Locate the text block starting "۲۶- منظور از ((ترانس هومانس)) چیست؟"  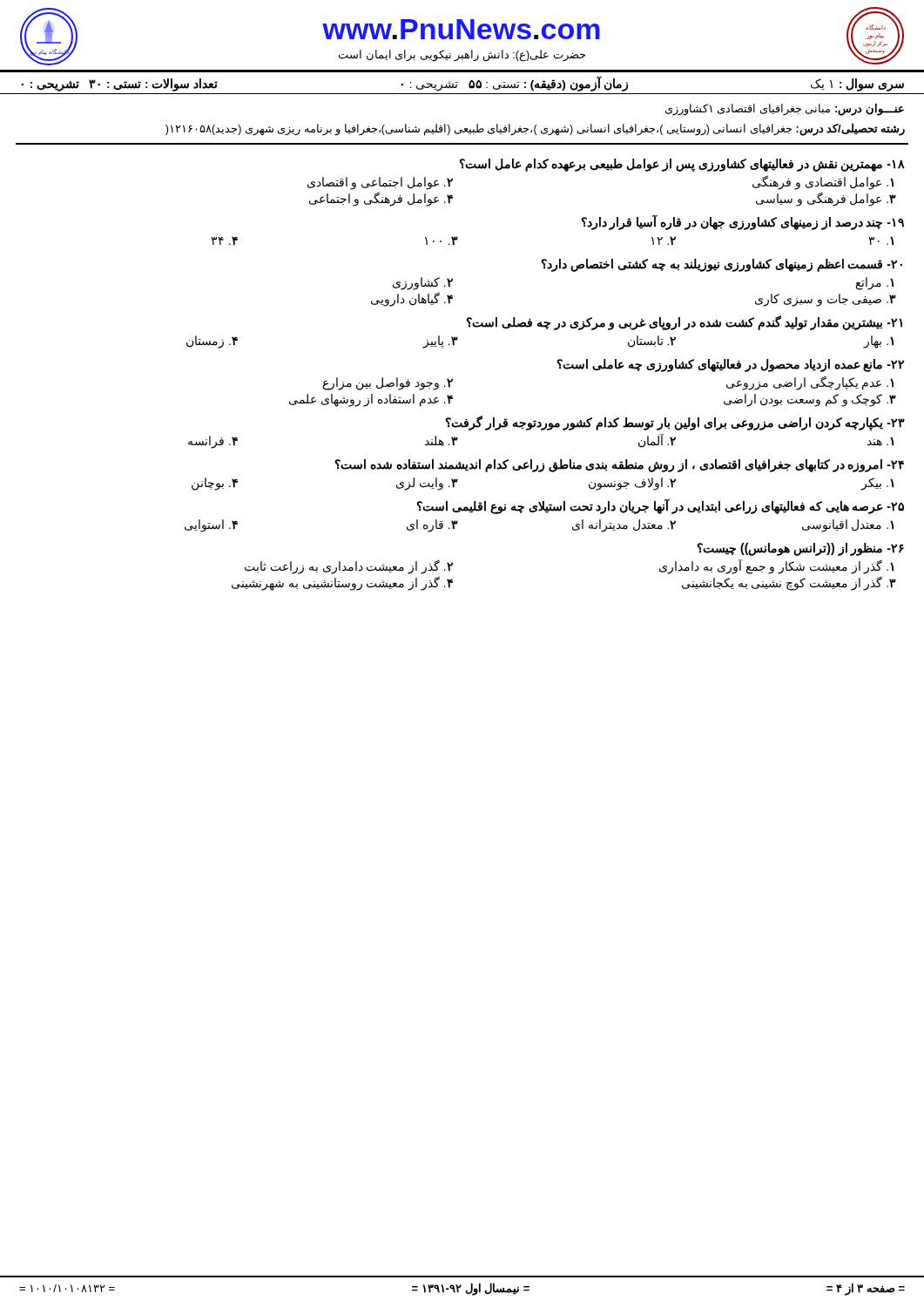[x=801, y=548]
